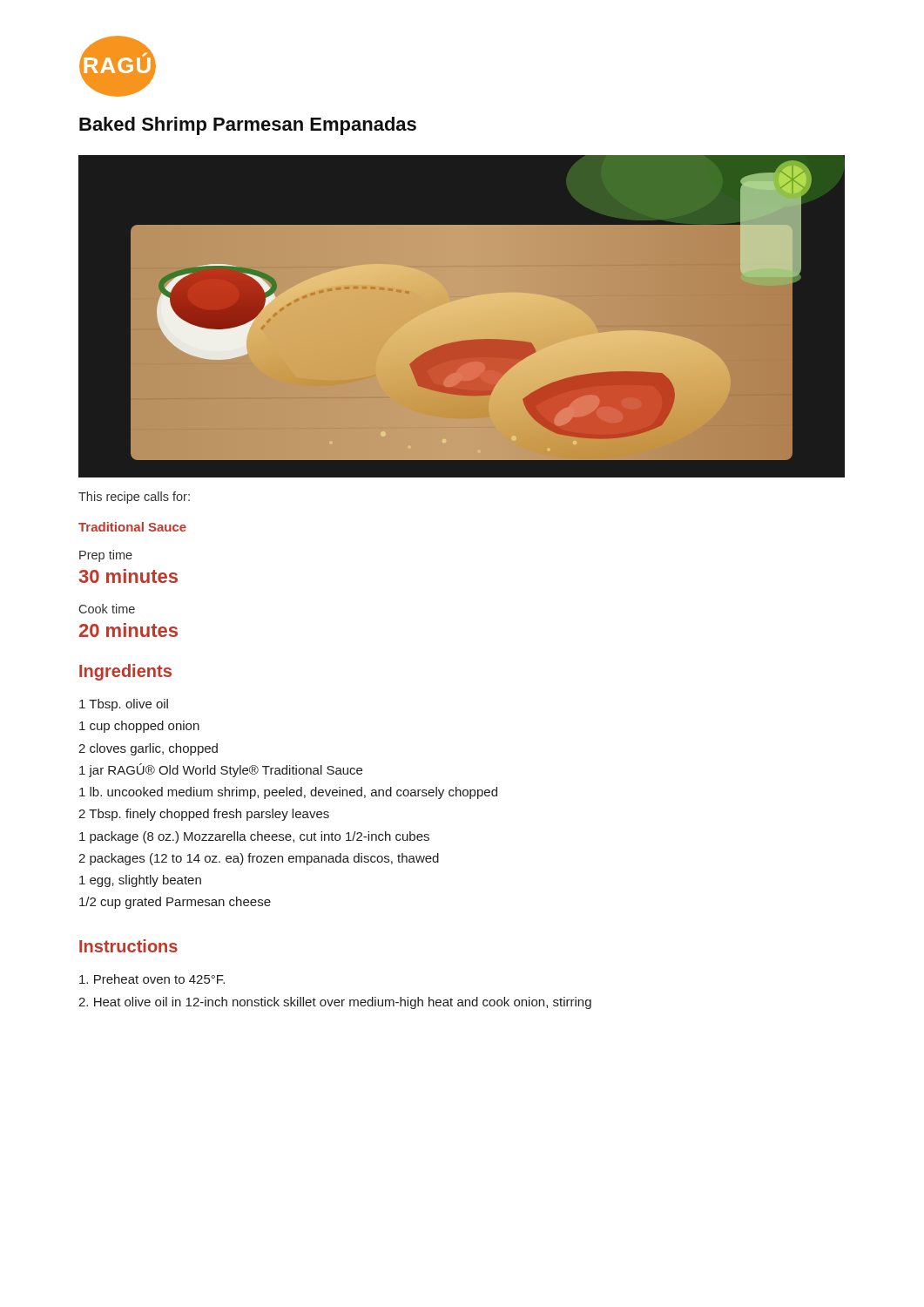924x1307 pixels.
Task: Locate the text block starting "1 package (8 oz.) Mozzarella cheese,"
Action: (254, 836)
